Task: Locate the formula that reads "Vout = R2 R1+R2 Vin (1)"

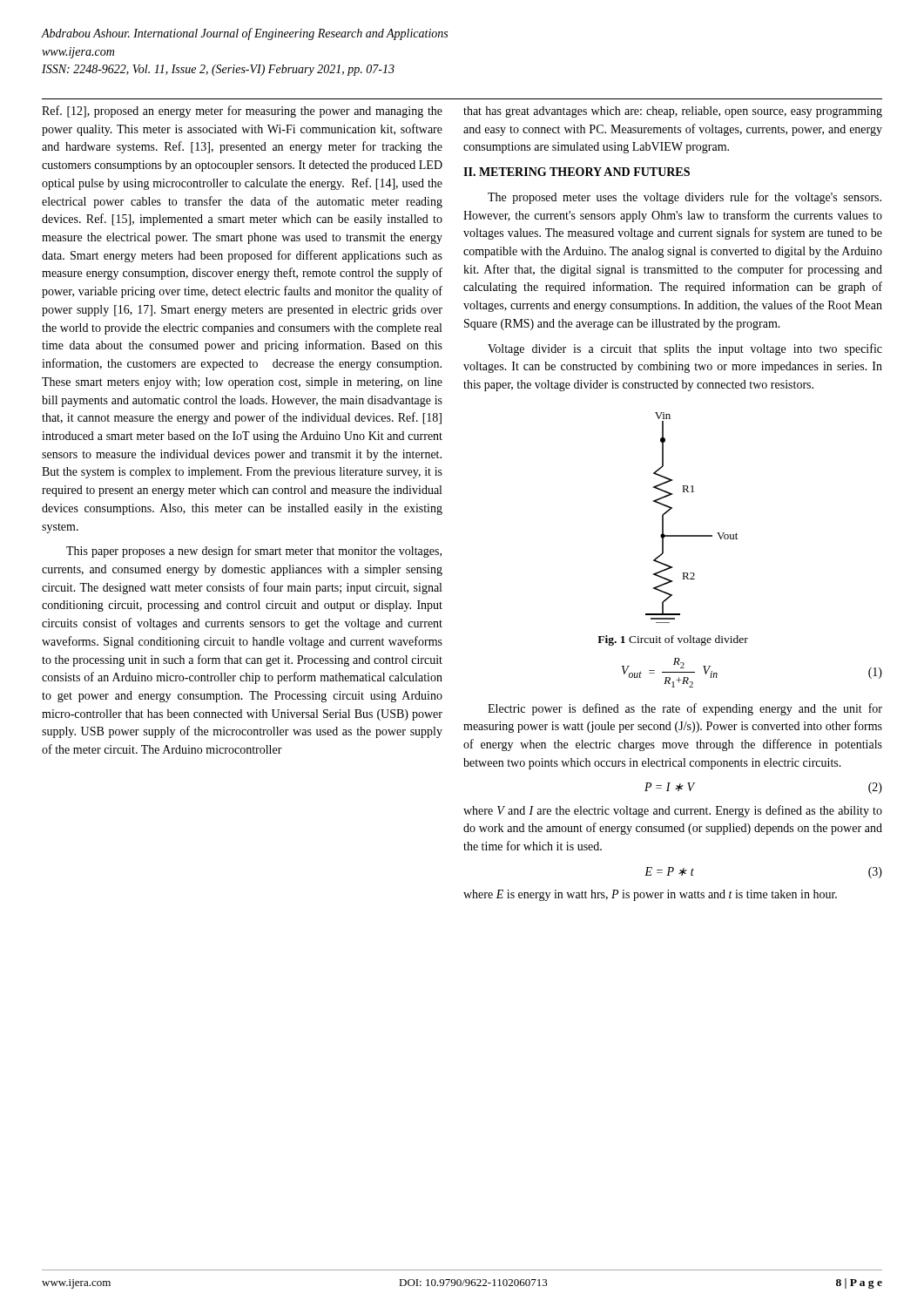Action: [673, 672]
